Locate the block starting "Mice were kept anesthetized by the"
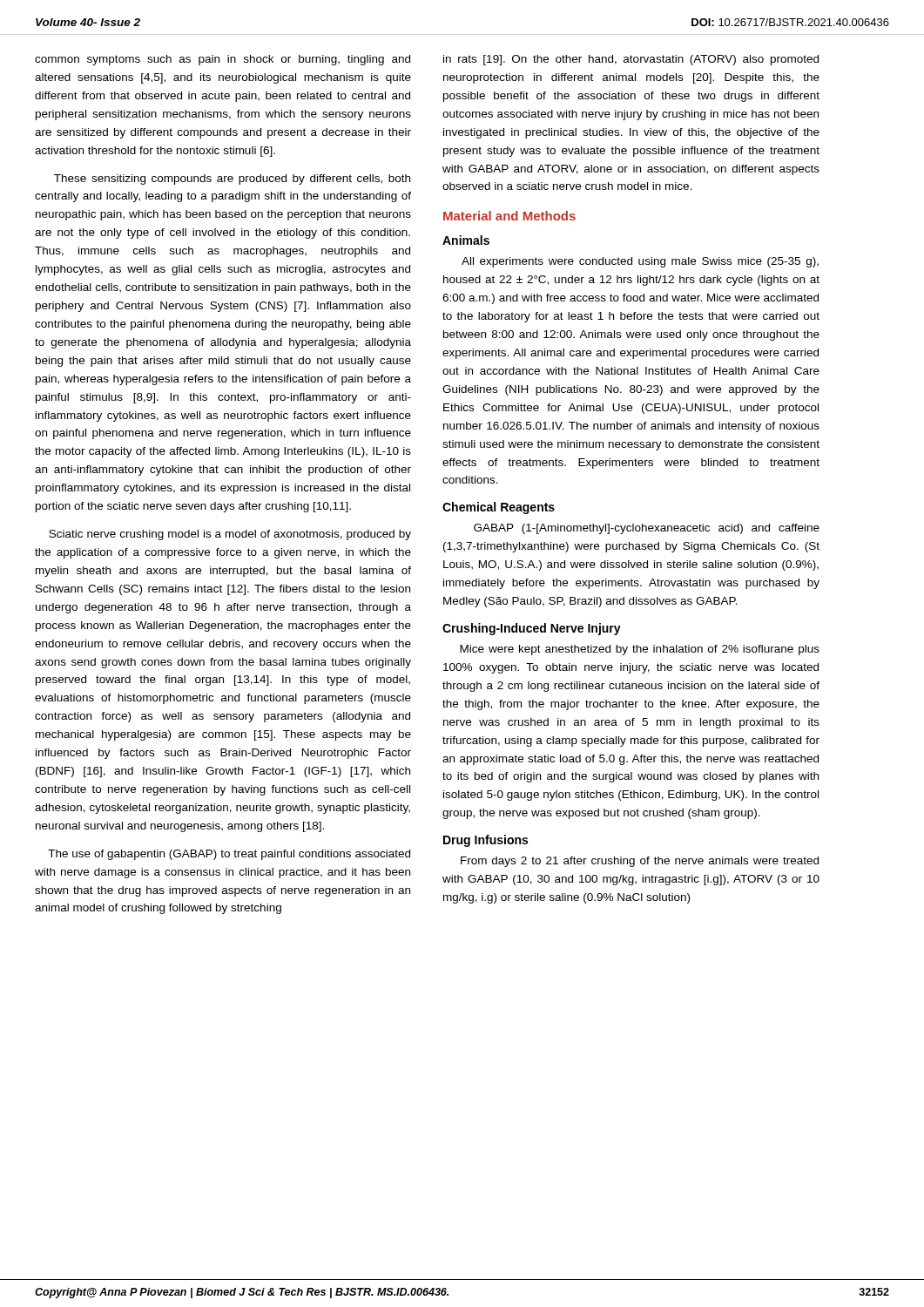 coord(631,731)
